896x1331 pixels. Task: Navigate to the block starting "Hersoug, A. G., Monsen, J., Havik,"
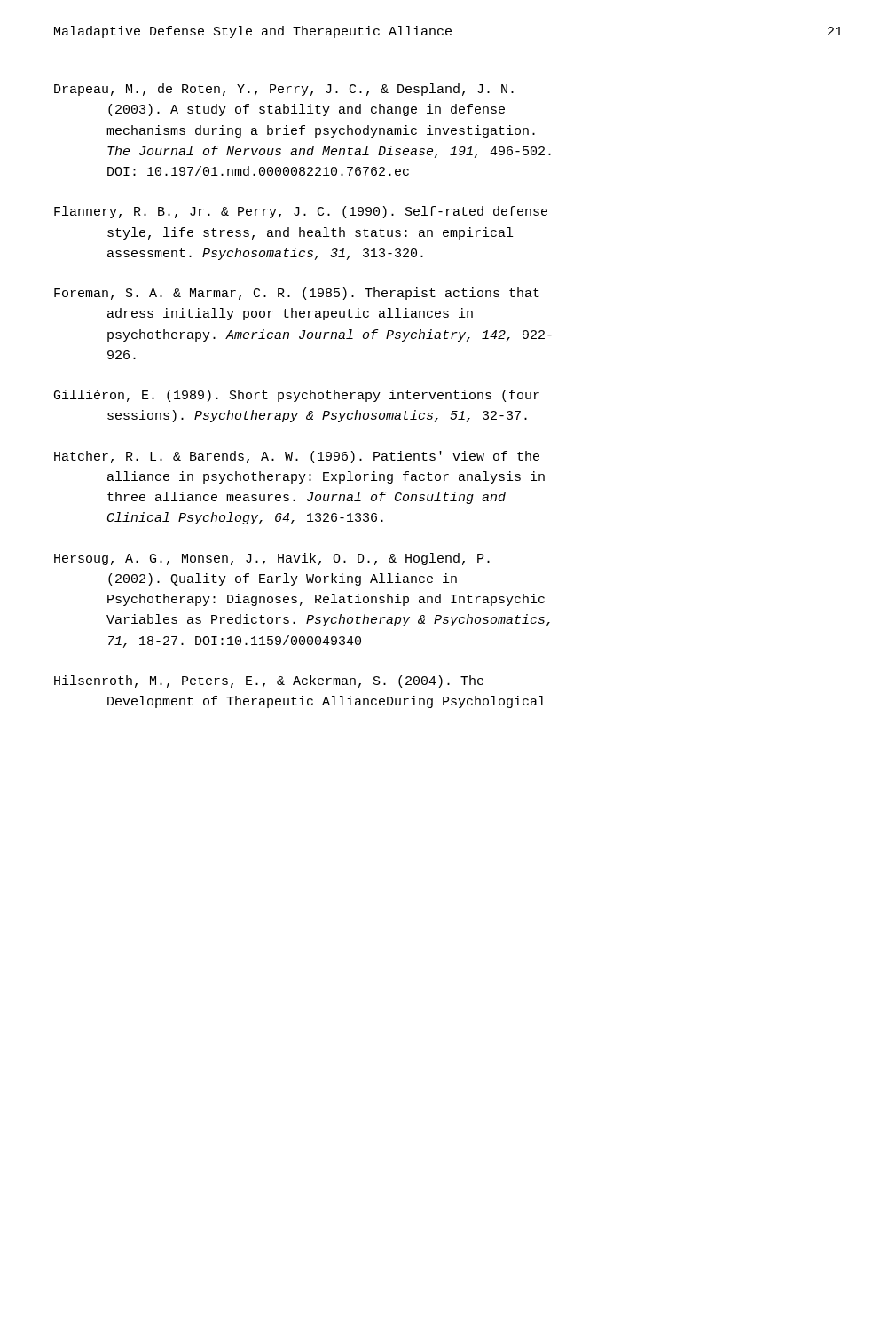coord(448,600)
